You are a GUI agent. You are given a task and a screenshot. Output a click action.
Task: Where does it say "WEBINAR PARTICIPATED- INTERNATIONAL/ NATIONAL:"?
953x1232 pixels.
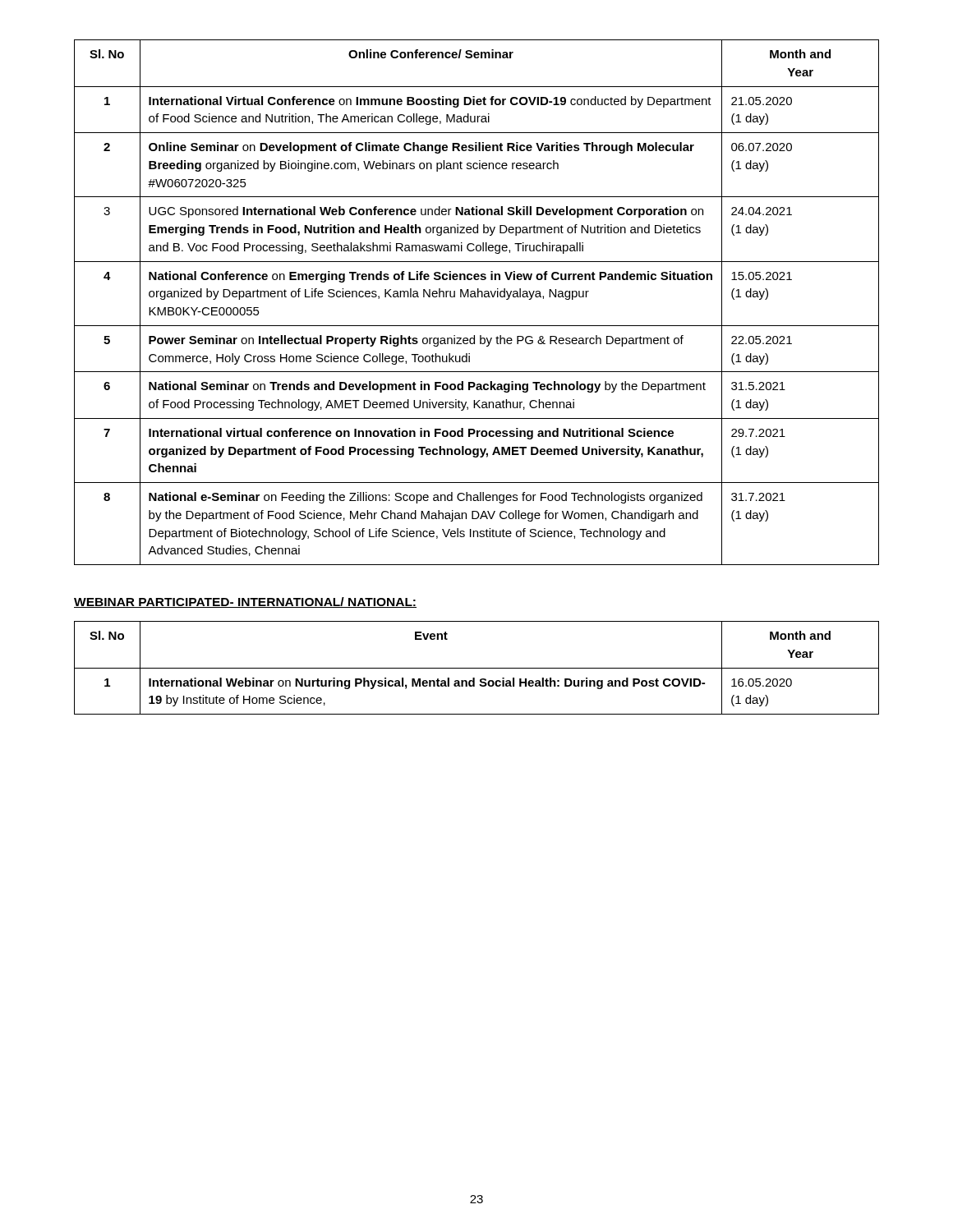(x=245, y=602)
